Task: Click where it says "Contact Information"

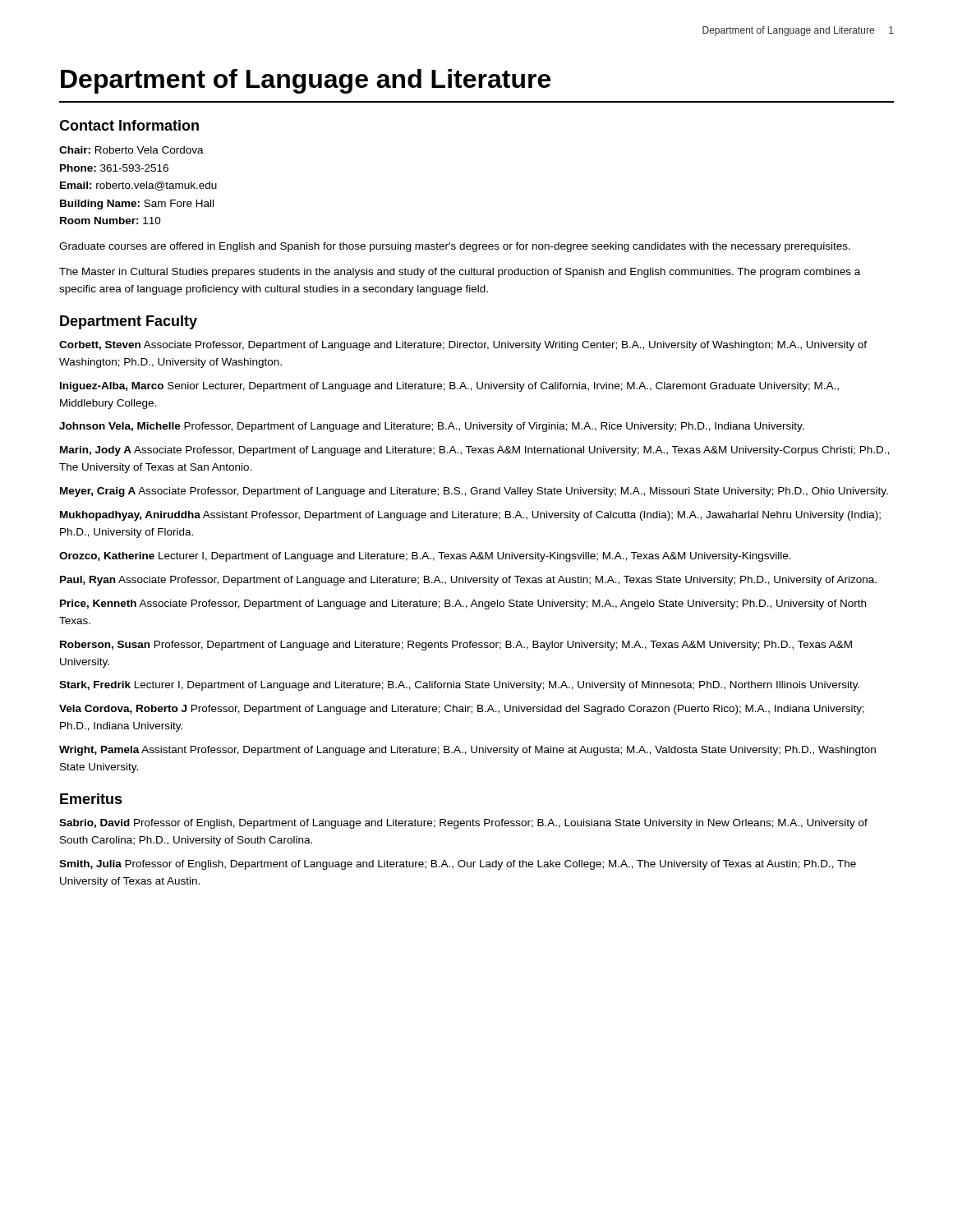Action: (x=129, y=125)
